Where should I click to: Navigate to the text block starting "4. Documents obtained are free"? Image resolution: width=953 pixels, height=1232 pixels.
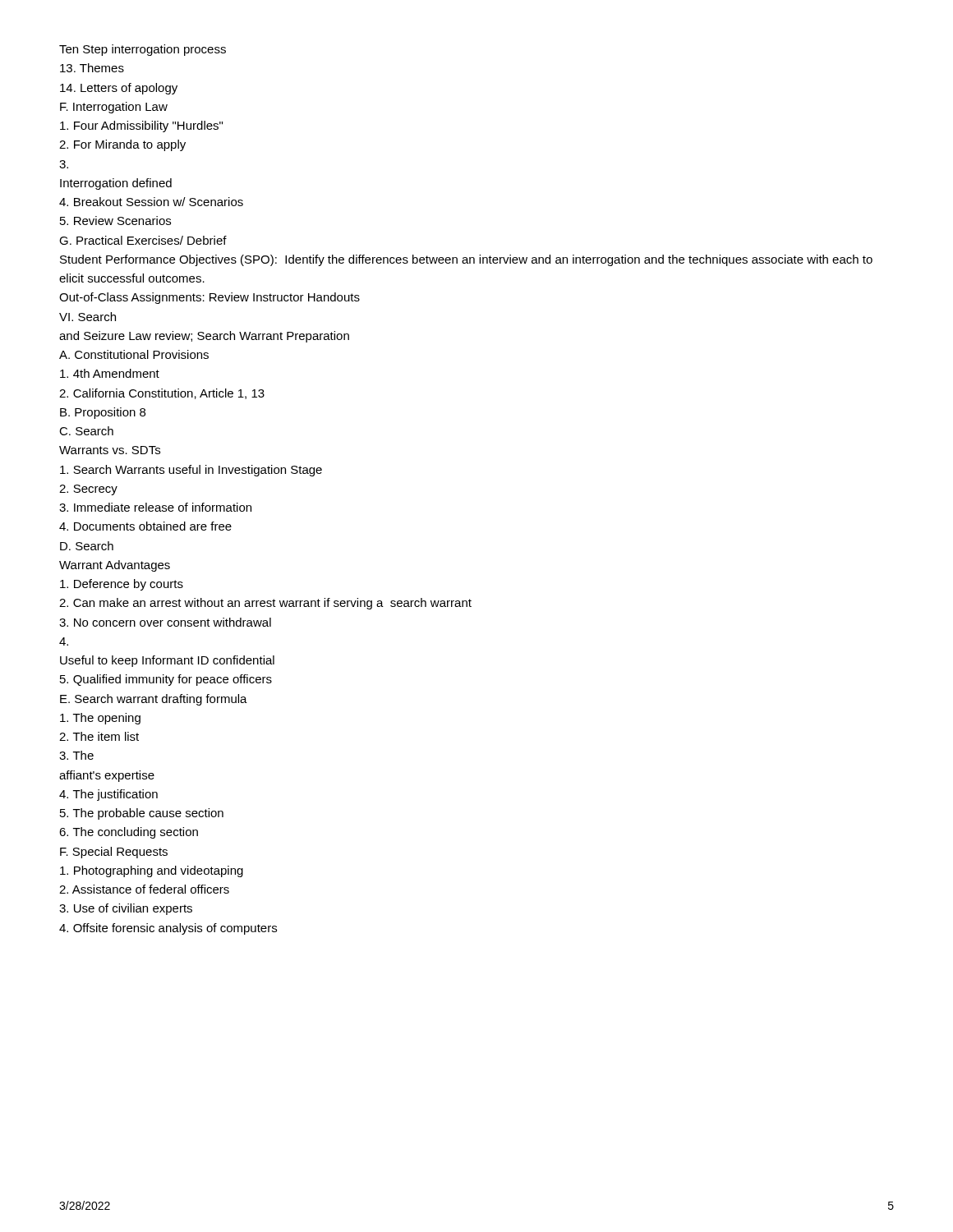tap(145, 526)
